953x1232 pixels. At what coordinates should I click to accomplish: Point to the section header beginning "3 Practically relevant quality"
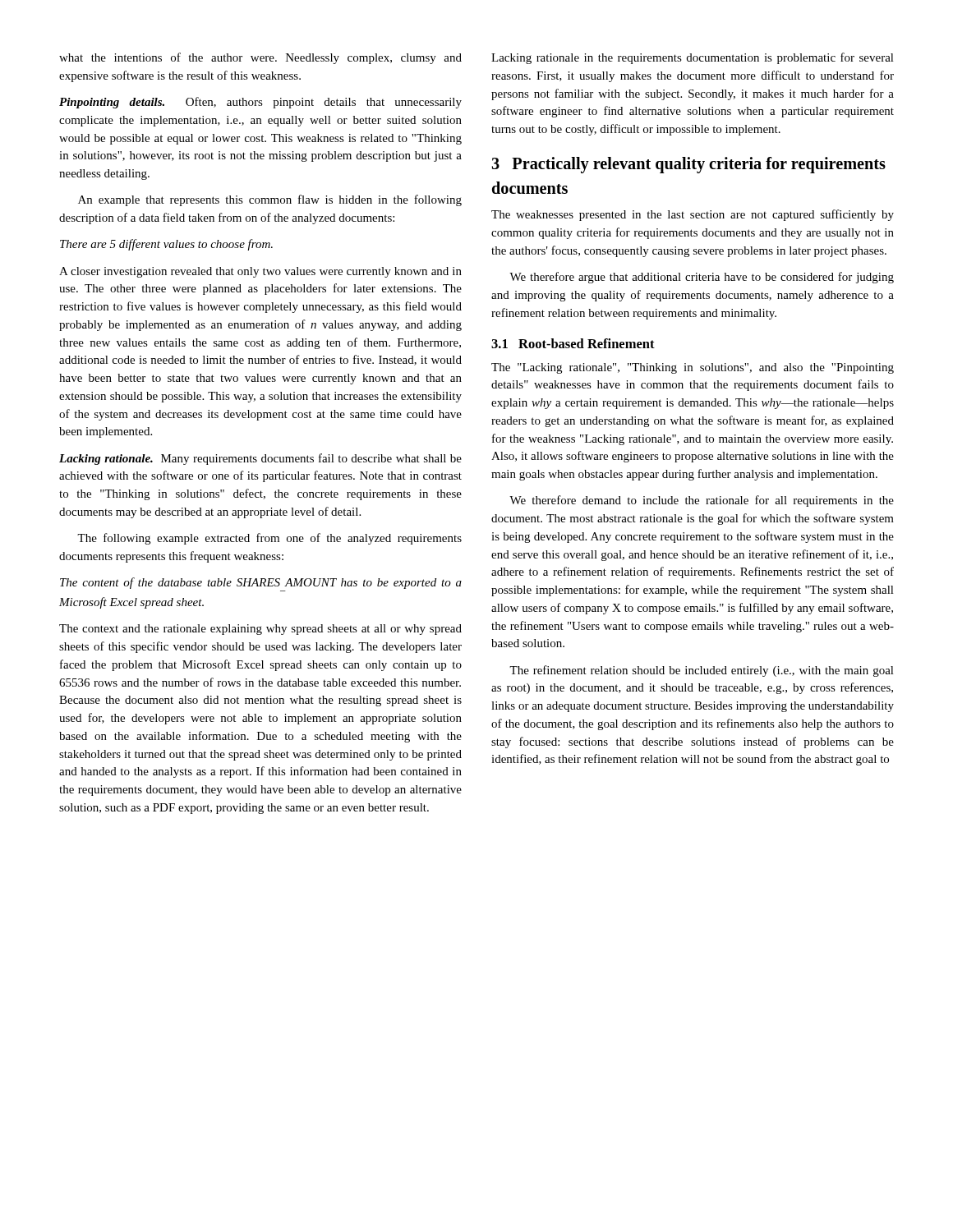pyautogui.click(x=688, y=176)
